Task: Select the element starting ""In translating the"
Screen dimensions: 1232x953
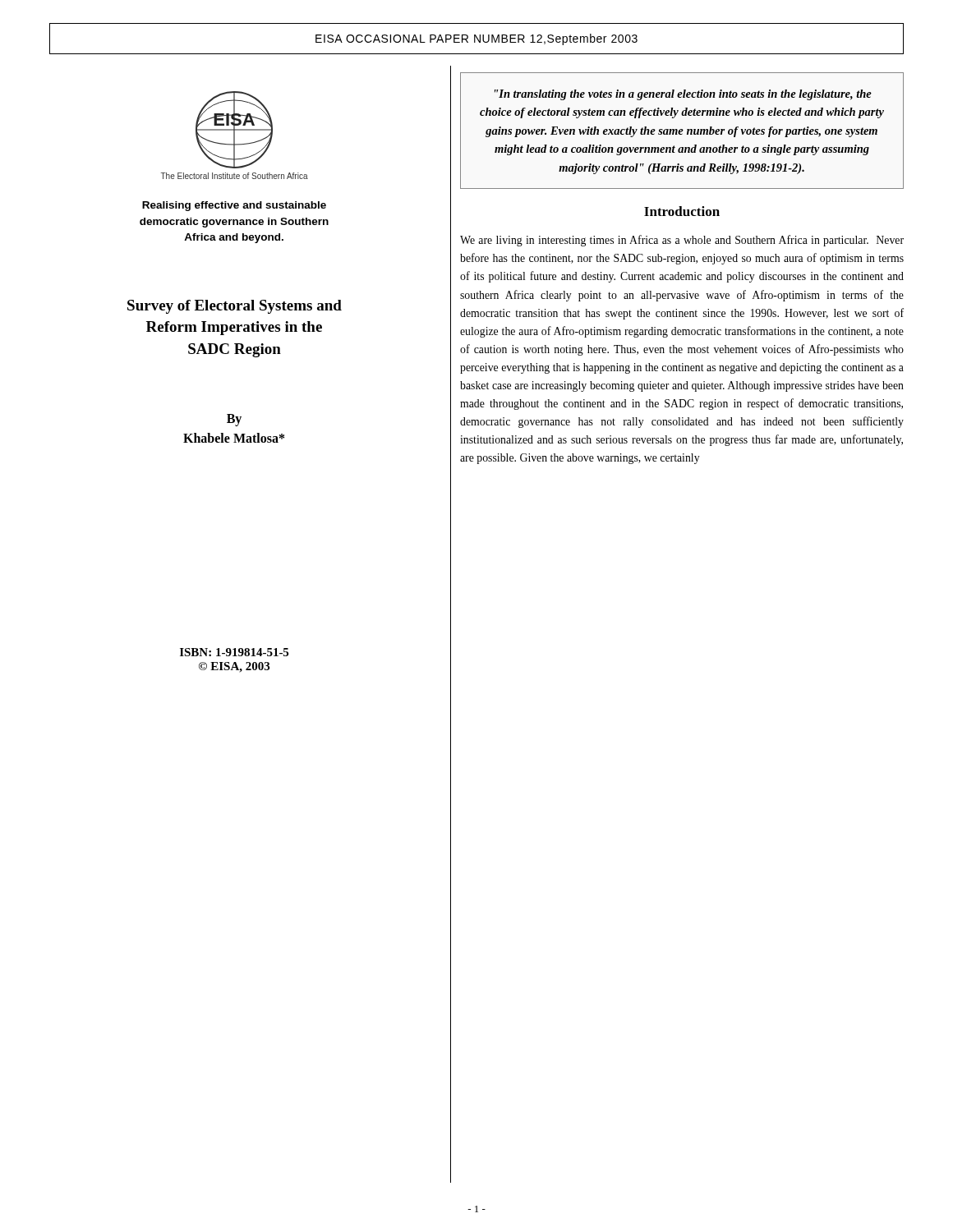Action: click(x=682, y=131)
